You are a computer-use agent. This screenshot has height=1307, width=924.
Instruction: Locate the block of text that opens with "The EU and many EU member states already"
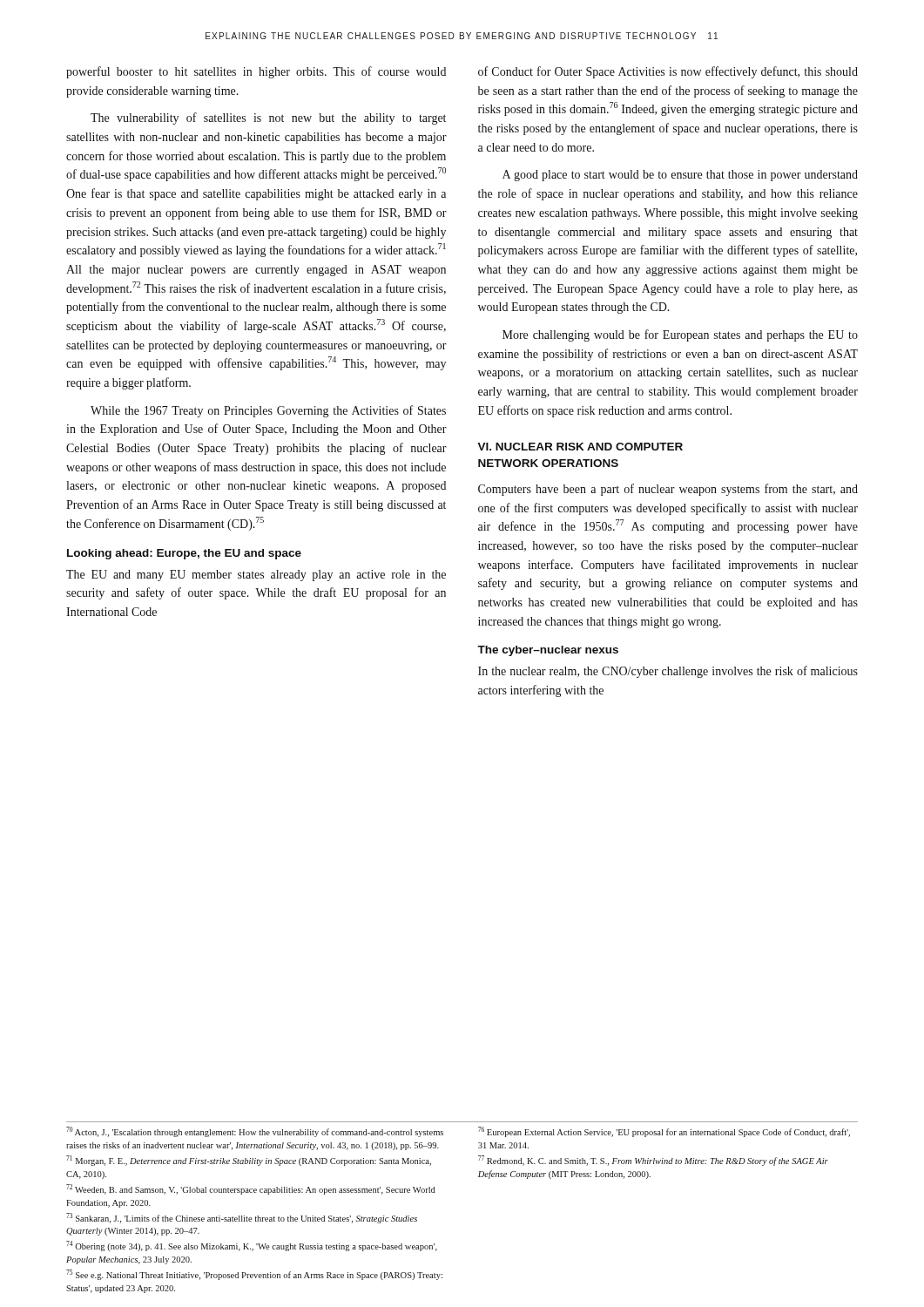[256, 593]
